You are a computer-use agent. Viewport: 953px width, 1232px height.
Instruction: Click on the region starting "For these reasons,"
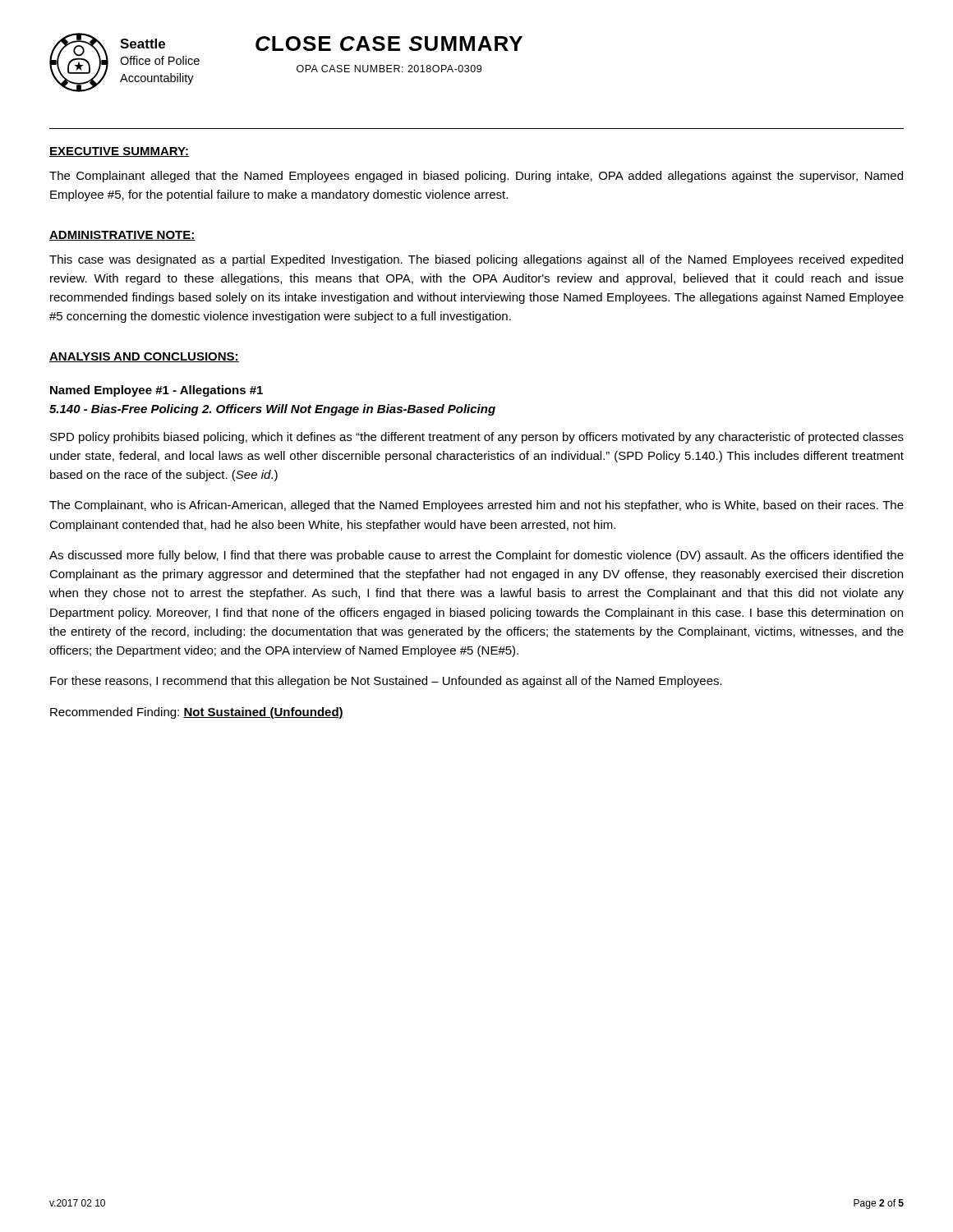tap(386, 681)
